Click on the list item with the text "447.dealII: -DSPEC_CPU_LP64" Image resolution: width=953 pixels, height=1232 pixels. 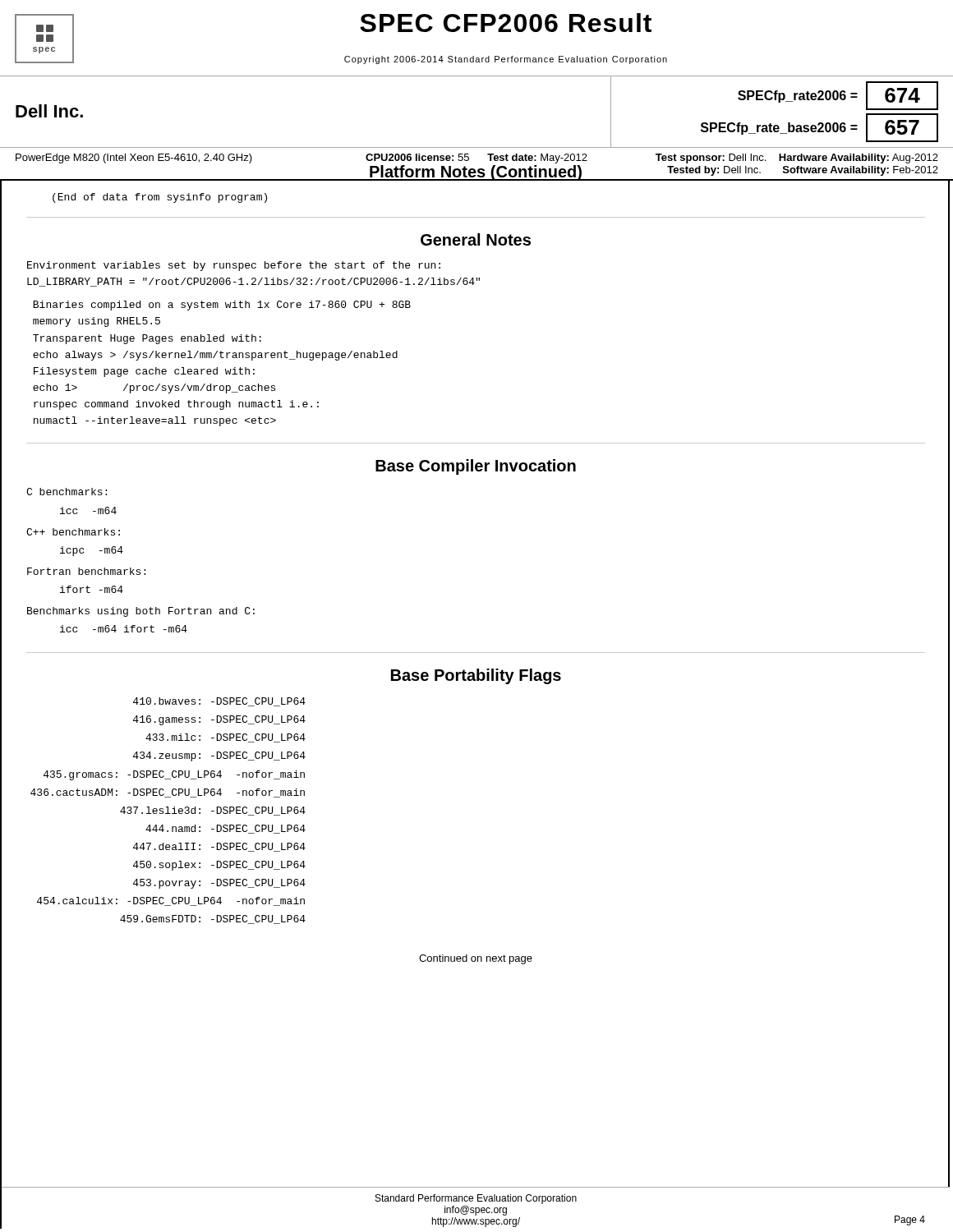(166, 848)
